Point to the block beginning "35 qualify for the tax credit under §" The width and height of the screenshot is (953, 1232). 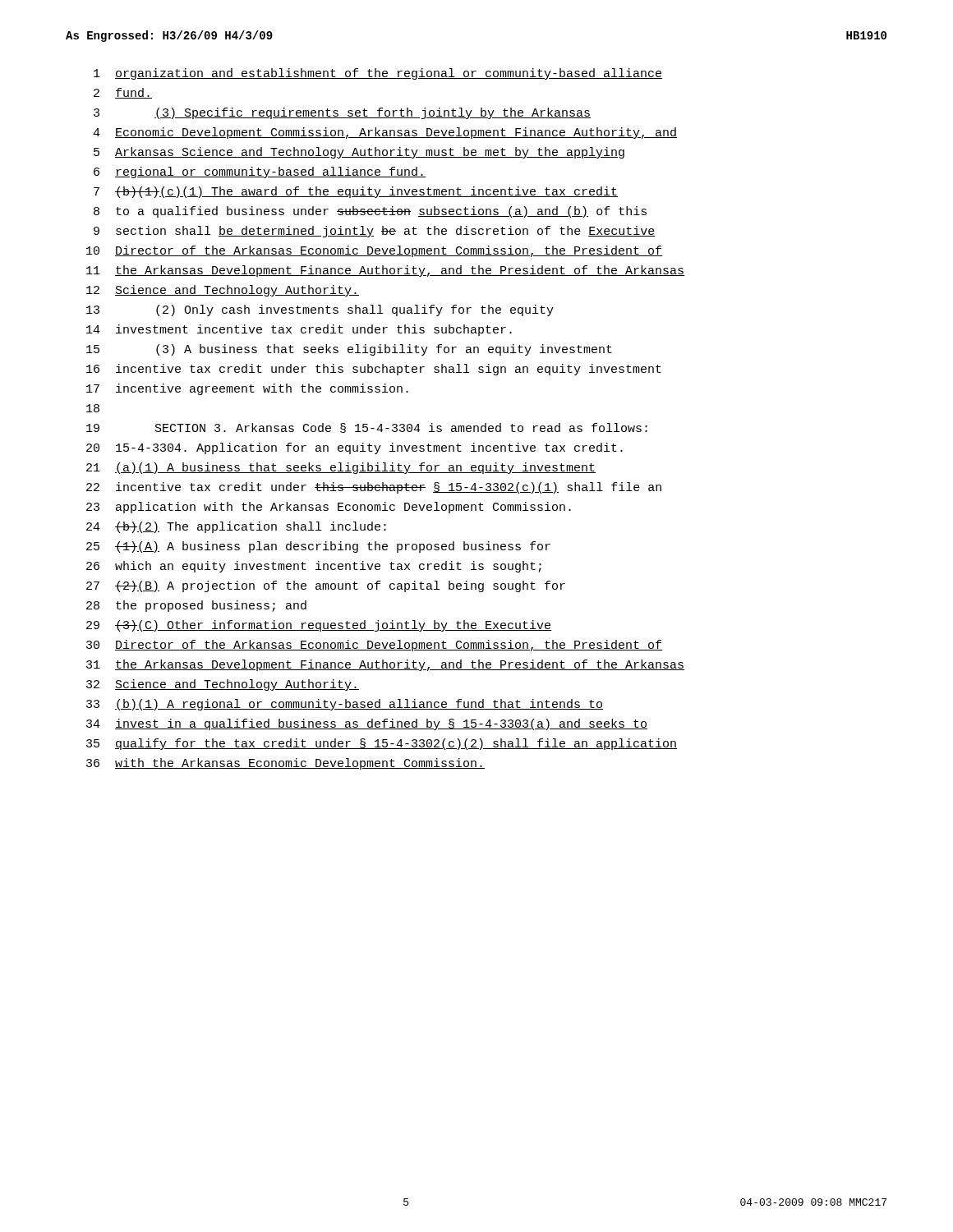click(x=476, y=745)
